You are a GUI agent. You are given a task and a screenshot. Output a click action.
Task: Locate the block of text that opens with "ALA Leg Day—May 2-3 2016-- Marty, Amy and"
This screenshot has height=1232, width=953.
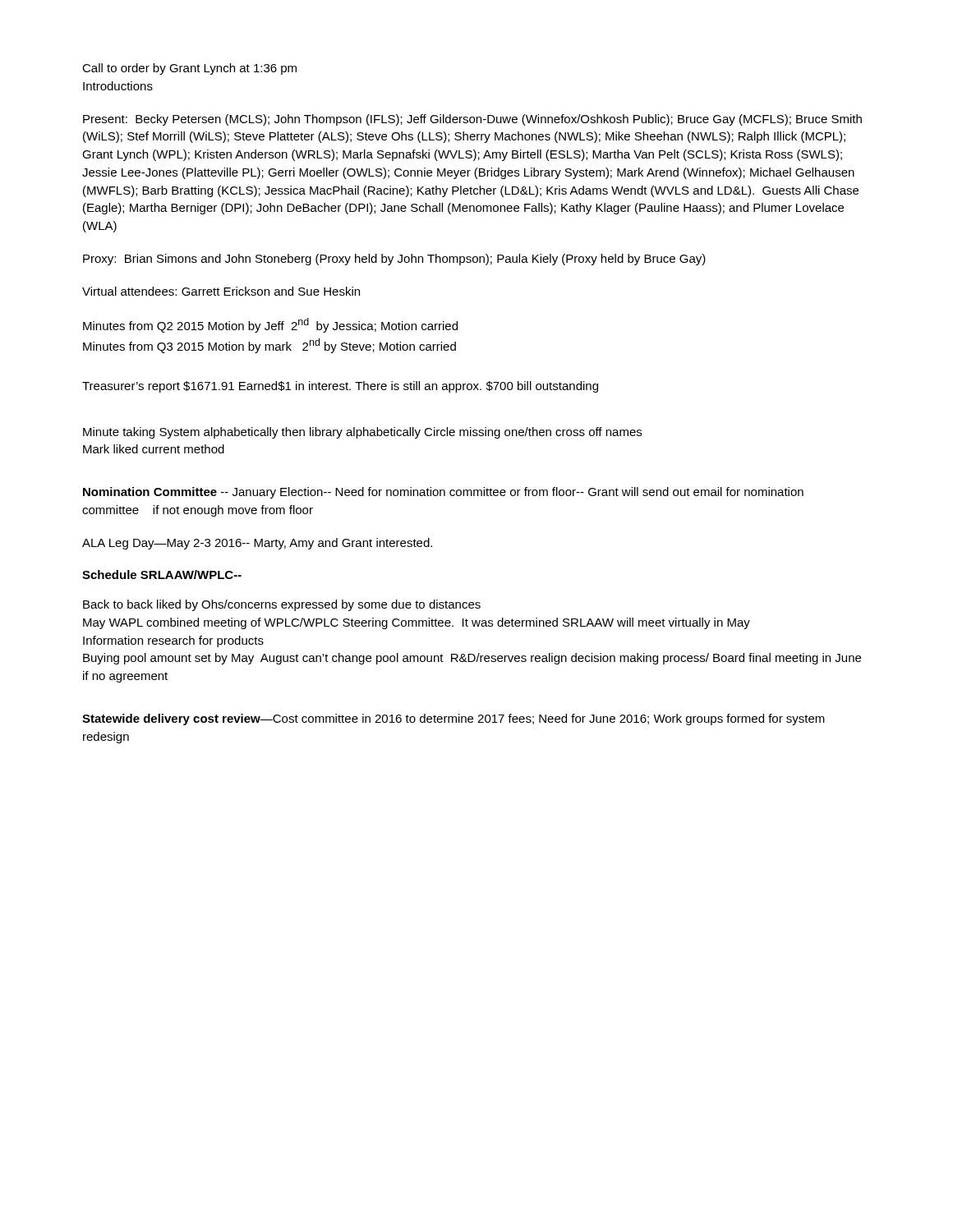(258, 542)
